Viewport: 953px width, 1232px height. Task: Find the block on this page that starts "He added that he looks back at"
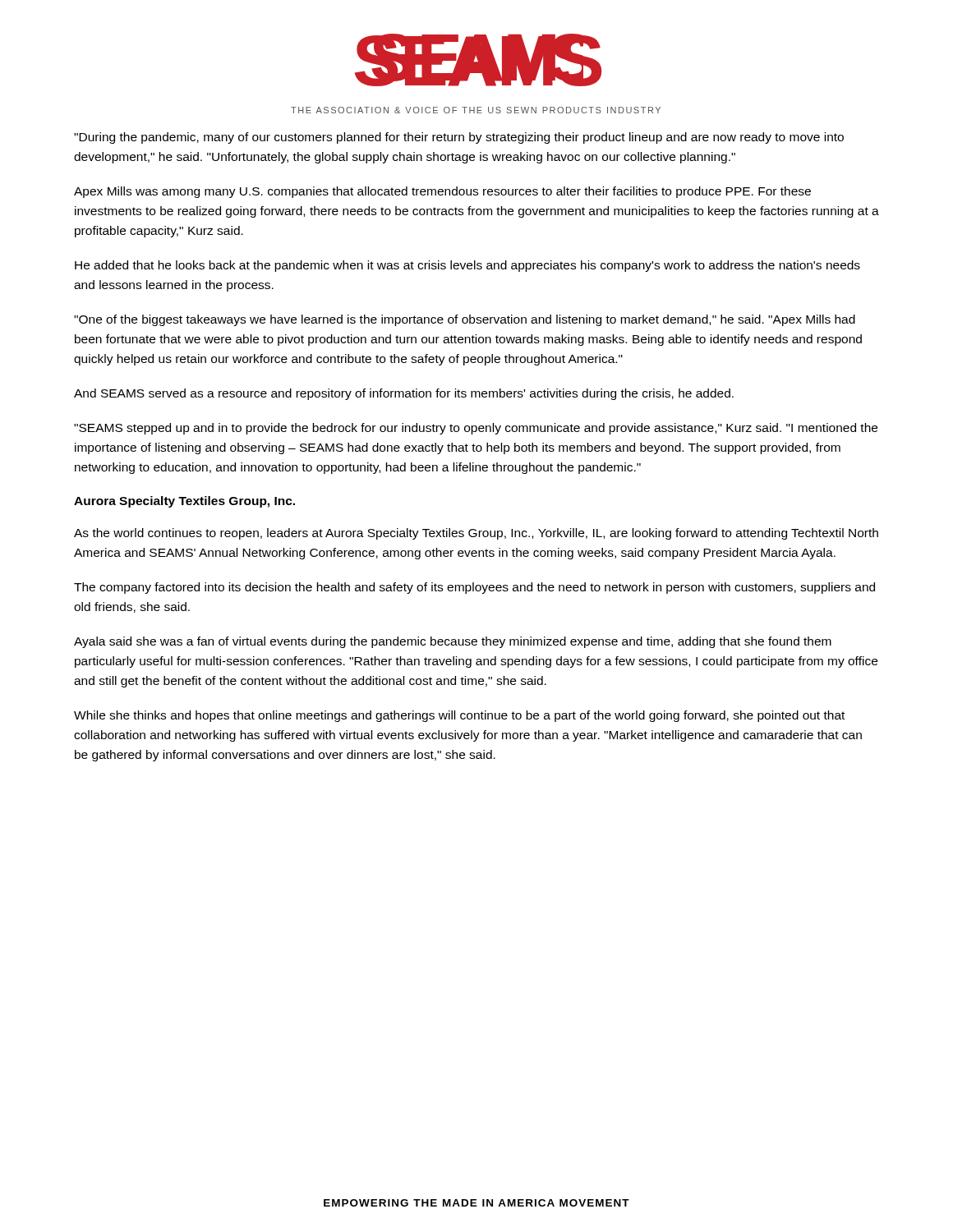[467, 275]
